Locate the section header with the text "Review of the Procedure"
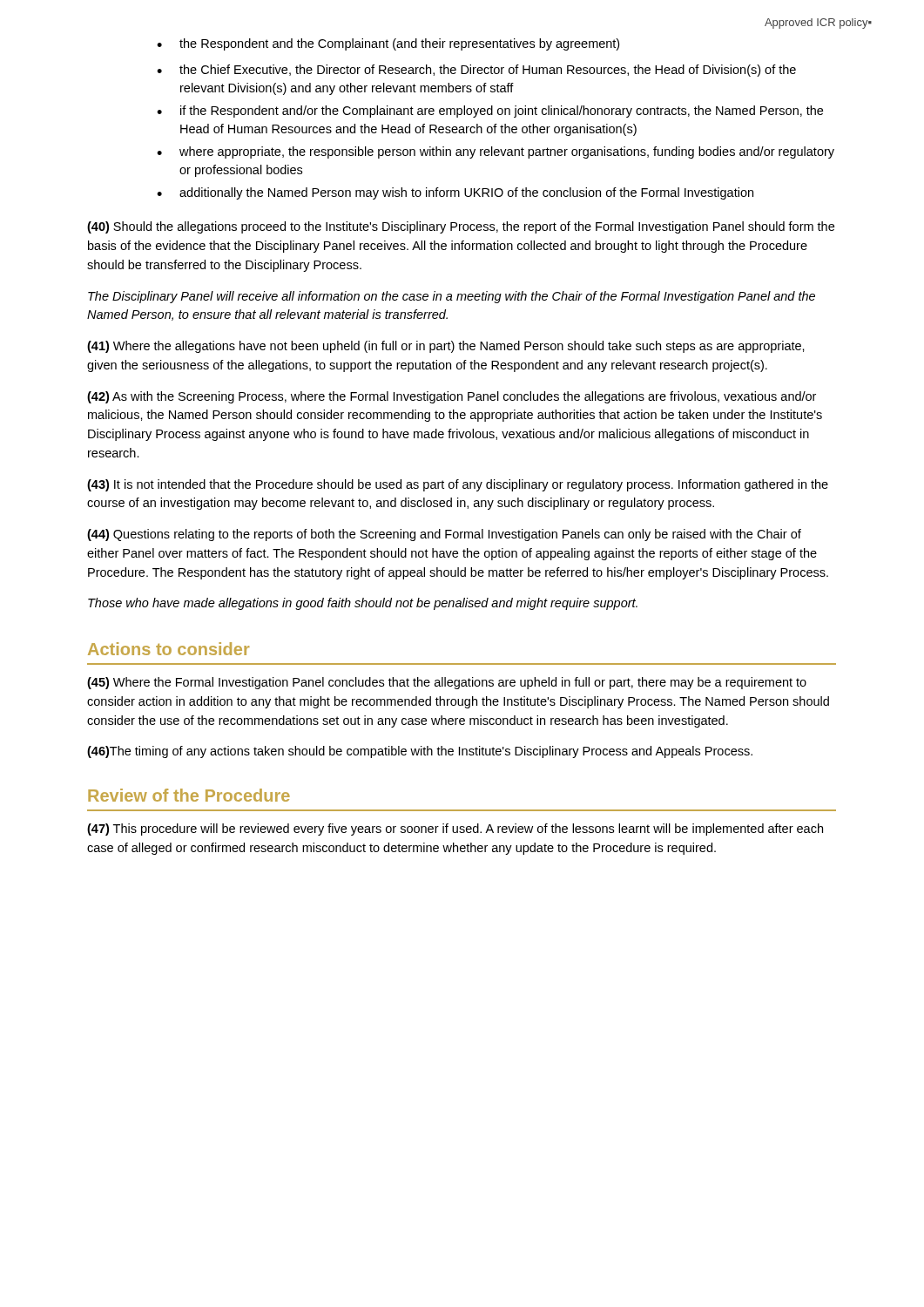Screen dimensions: 1307x924 [189, 796]
